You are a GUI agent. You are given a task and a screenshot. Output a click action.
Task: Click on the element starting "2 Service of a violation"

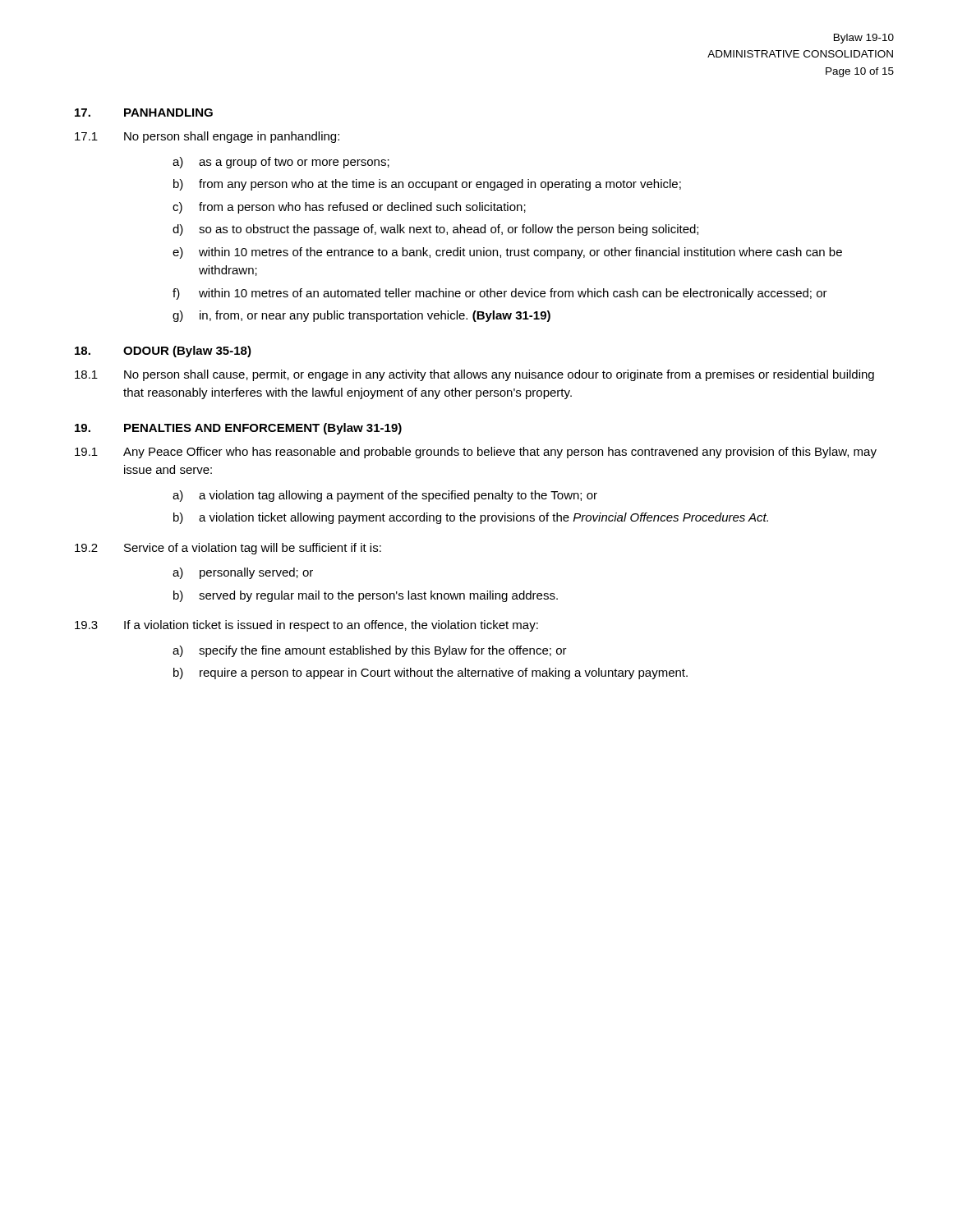228,549
